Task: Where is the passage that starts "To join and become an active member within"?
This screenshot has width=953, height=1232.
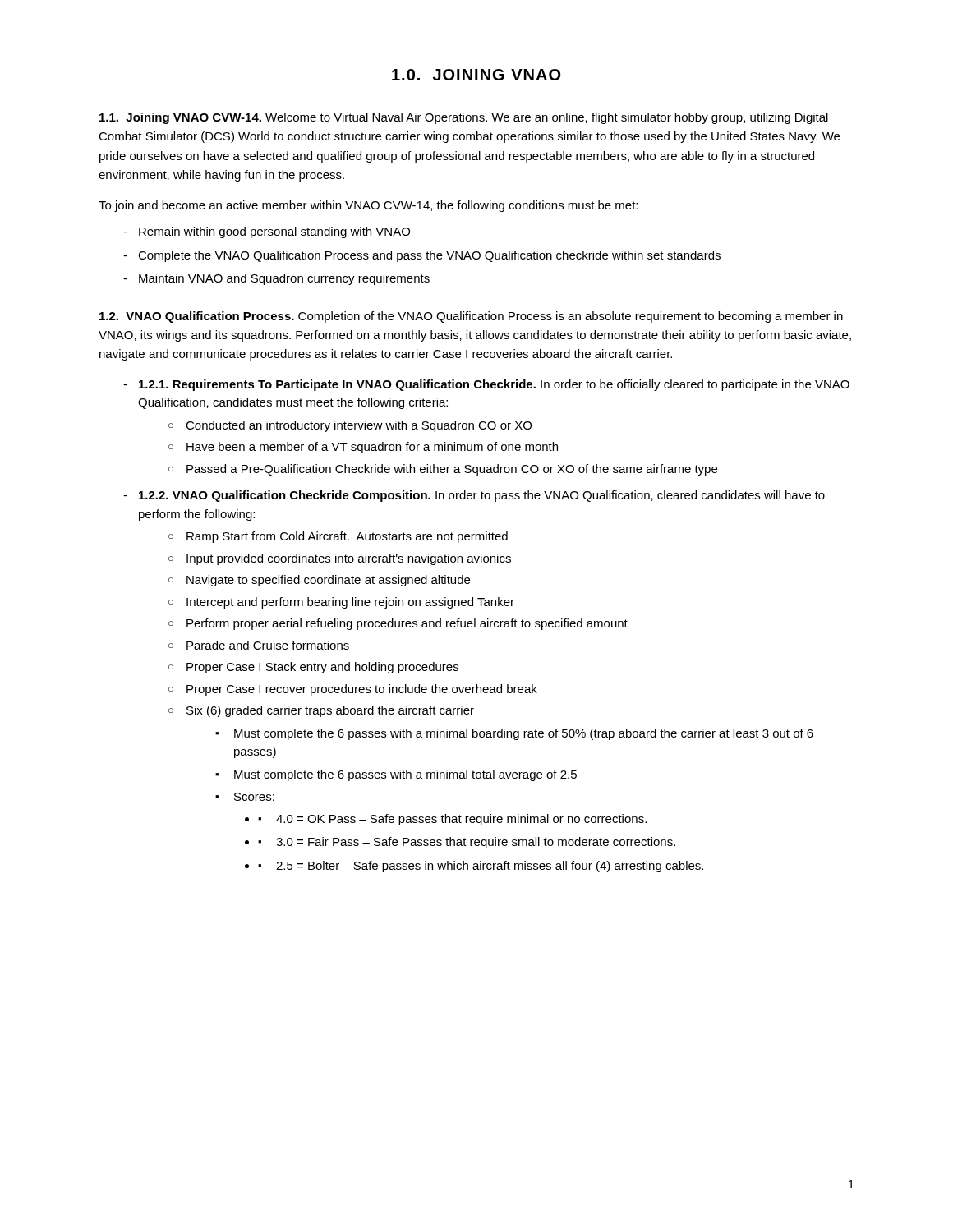Action: pos(476,205)
